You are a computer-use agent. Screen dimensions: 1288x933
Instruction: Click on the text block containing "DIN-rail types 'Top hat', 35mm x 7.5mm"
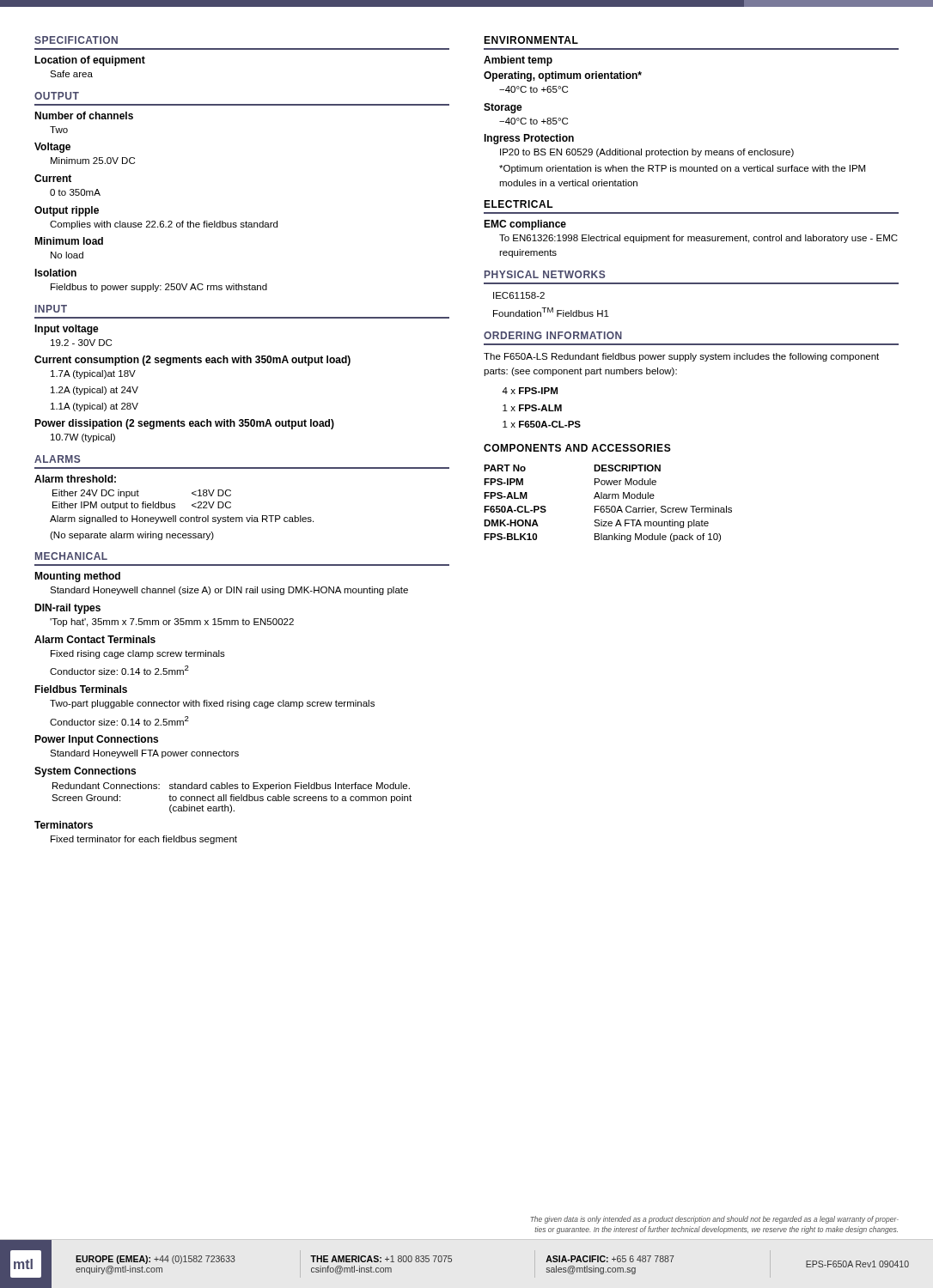click(x=242, y=616)
